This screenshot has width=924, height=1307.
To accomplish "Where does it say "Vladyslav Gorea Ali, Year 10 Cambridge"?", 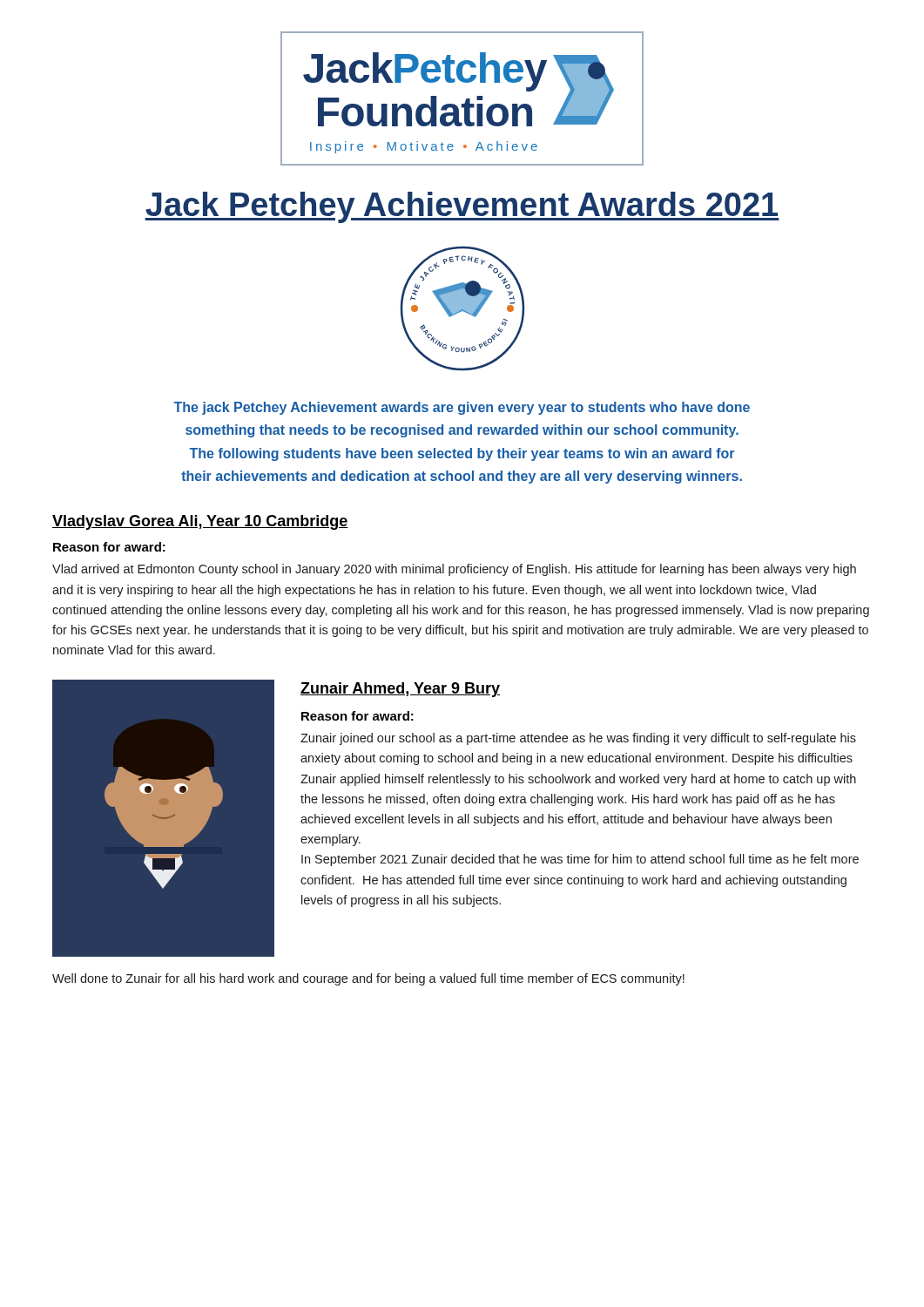I will [x=200, y=521].
